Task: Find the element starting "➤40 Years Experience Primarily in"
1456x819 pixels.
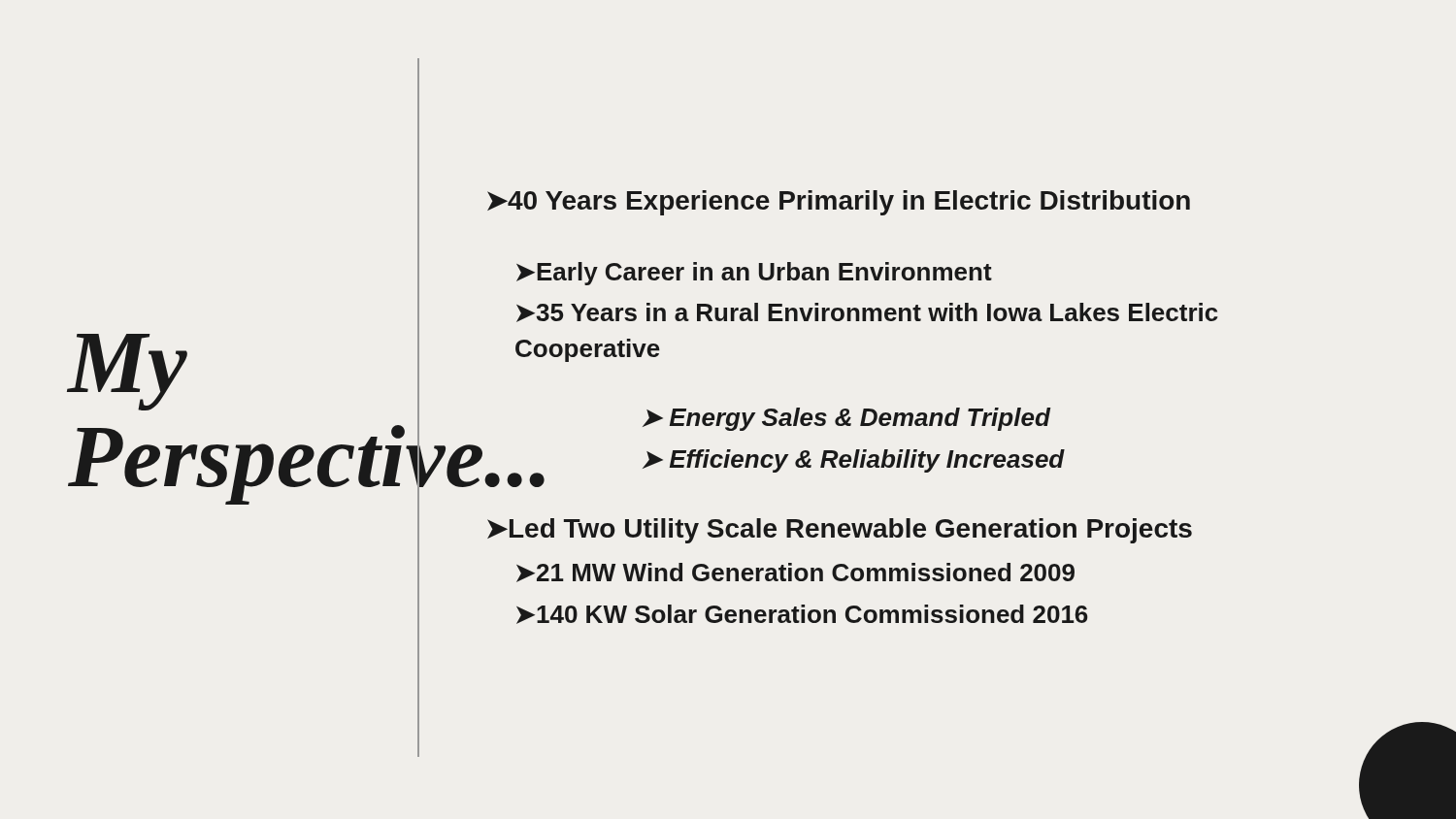Action: [838, 200]
